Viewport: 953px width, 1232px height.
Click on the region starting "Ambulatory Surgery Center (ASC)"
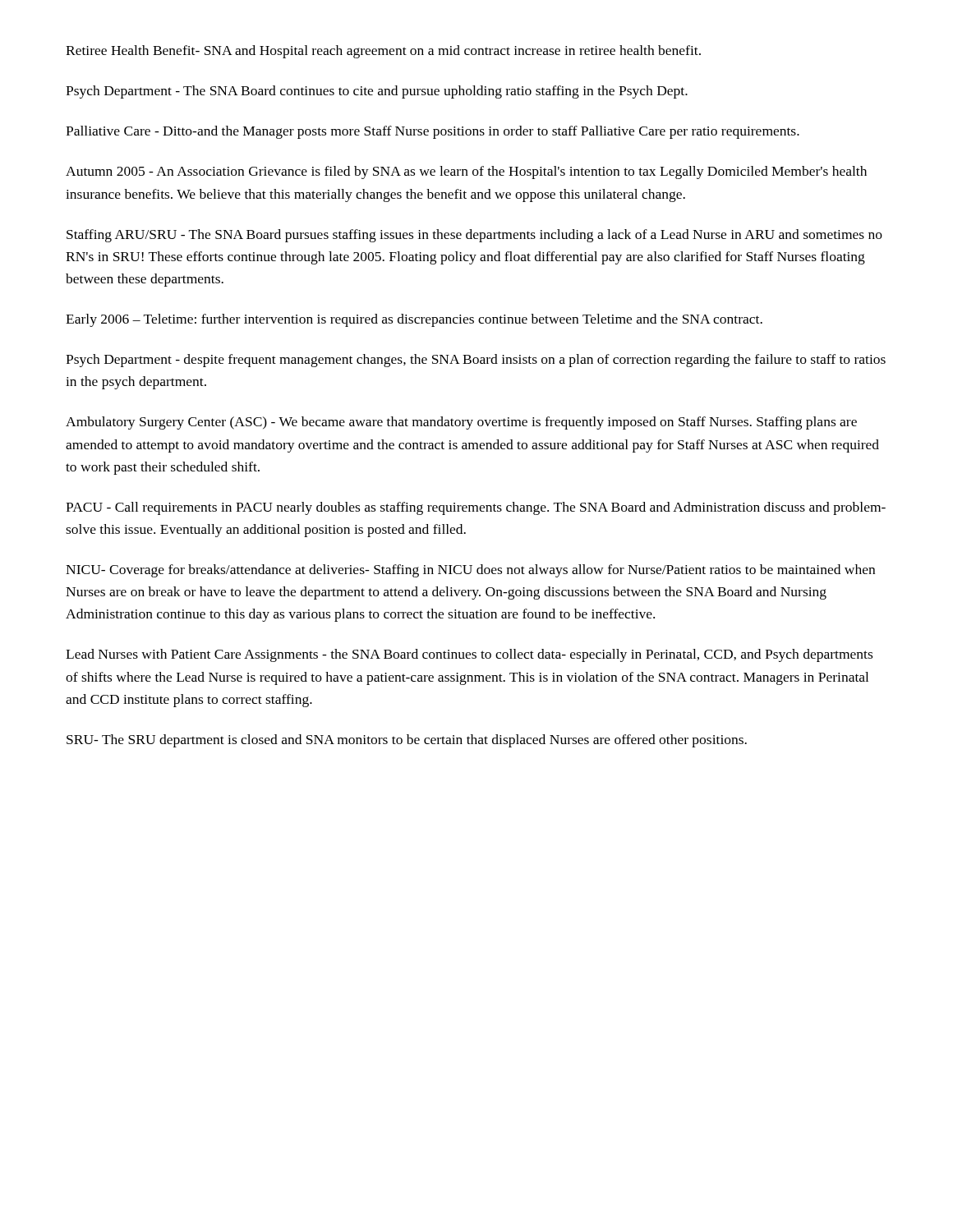(x=472, y=444)
